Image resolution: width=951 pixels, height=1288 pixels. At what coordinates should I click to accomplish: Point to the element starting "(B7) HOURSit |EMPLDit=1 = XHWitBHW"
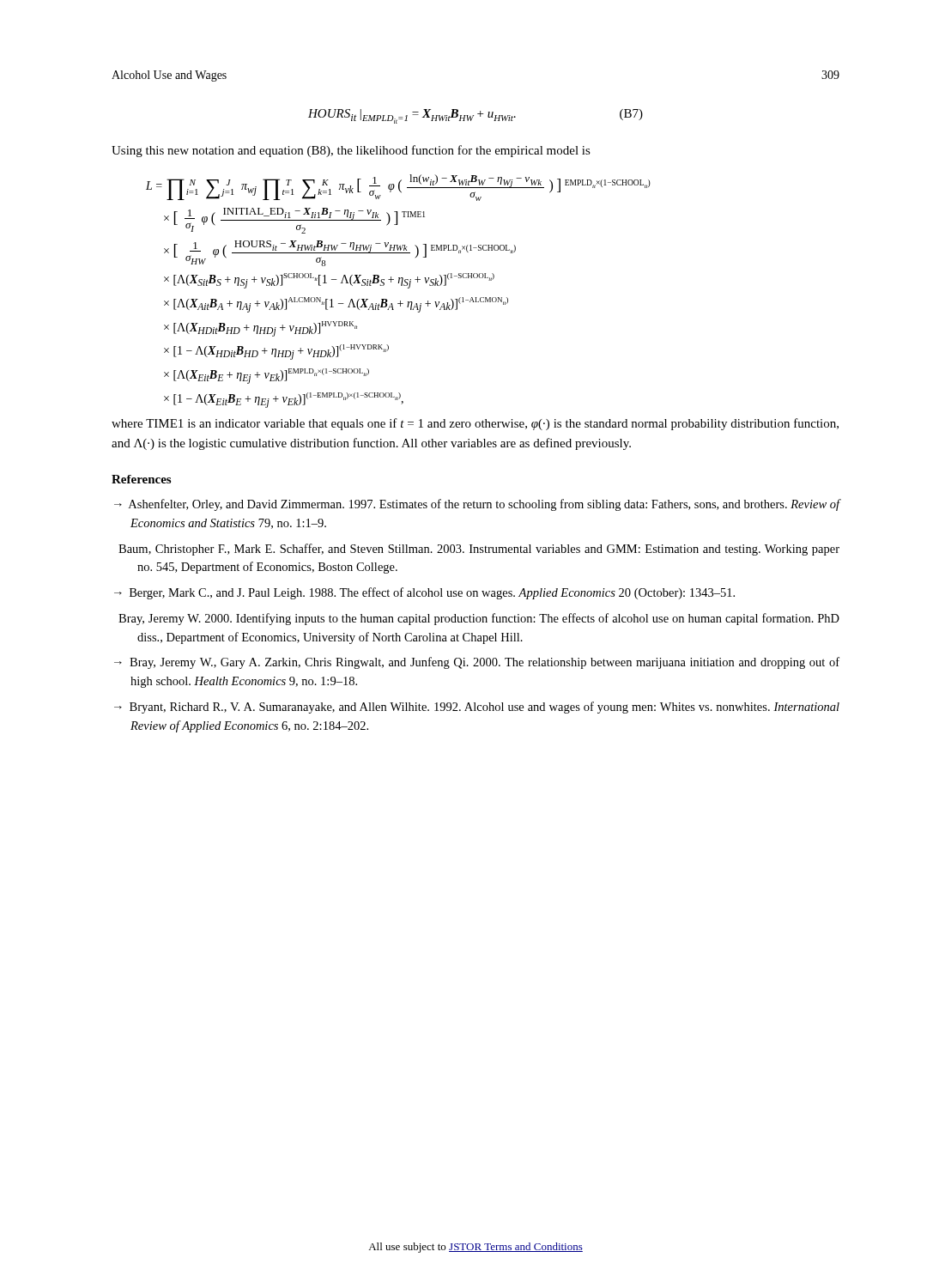click(476, 116)
